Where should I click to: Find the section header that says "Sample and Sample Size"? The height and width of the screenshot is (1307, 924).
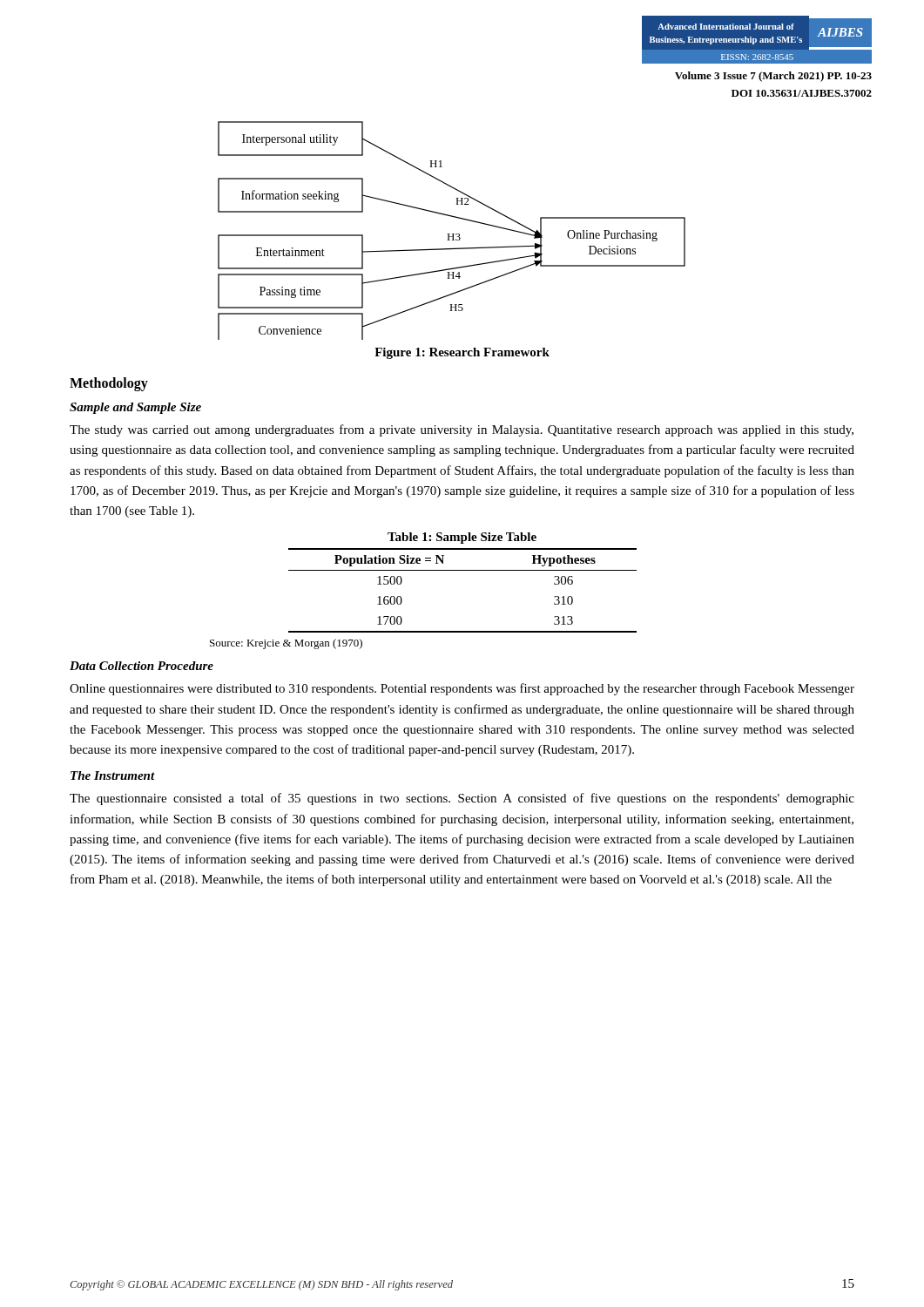(x=136, y=407)
